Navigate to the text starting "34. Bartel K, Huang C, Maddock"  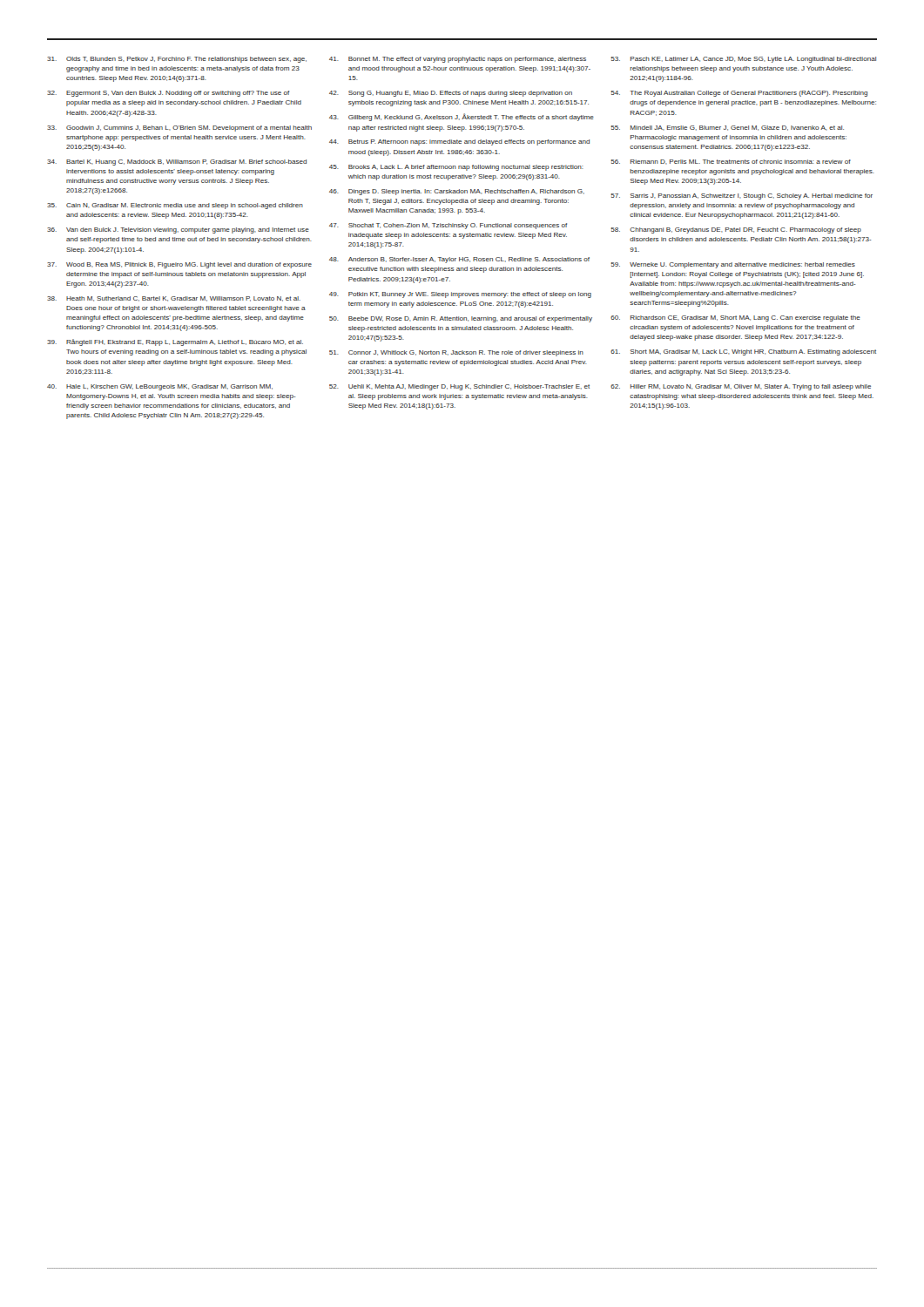(x=180, y=176)
